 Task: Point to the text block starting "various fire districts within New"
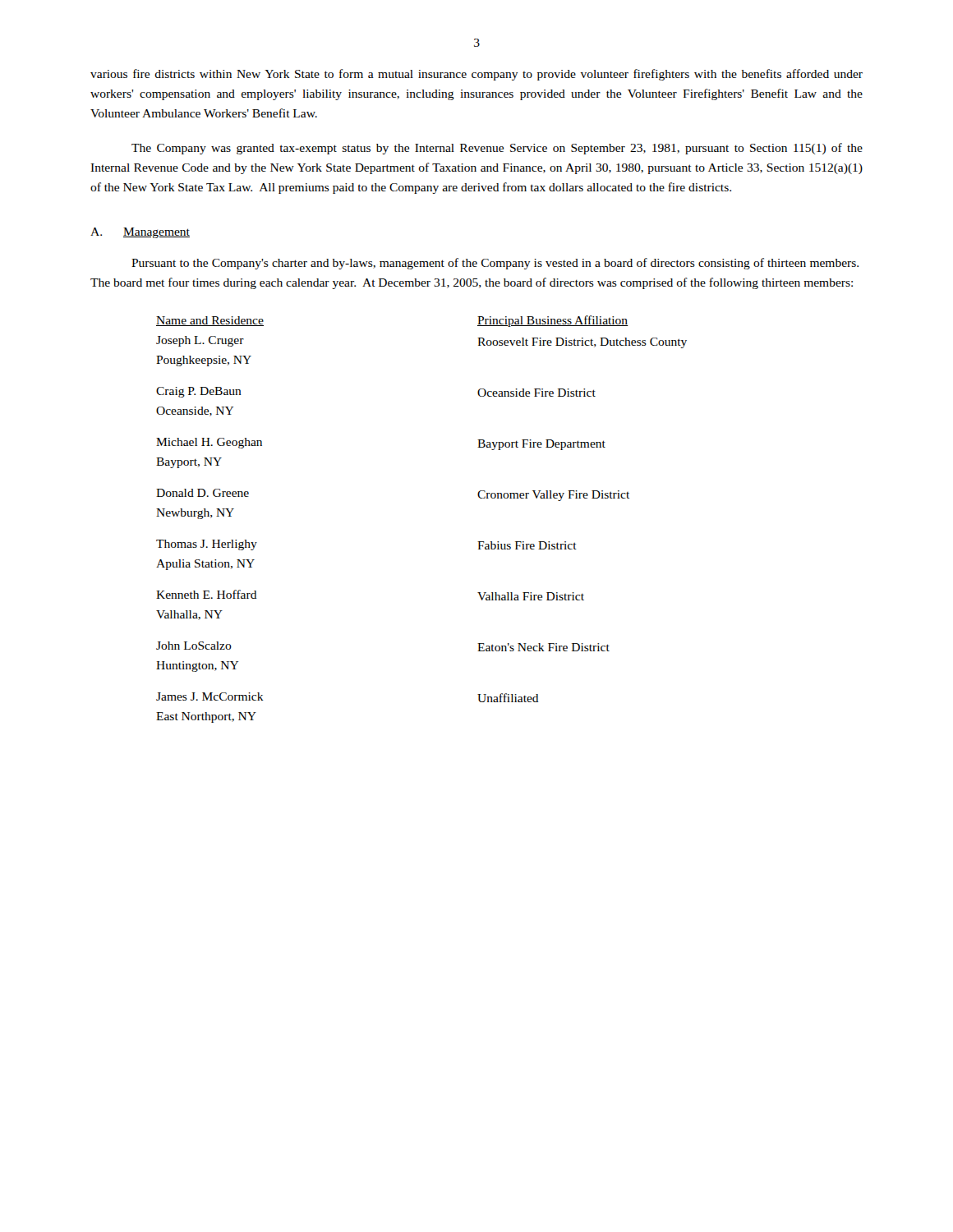476,93
